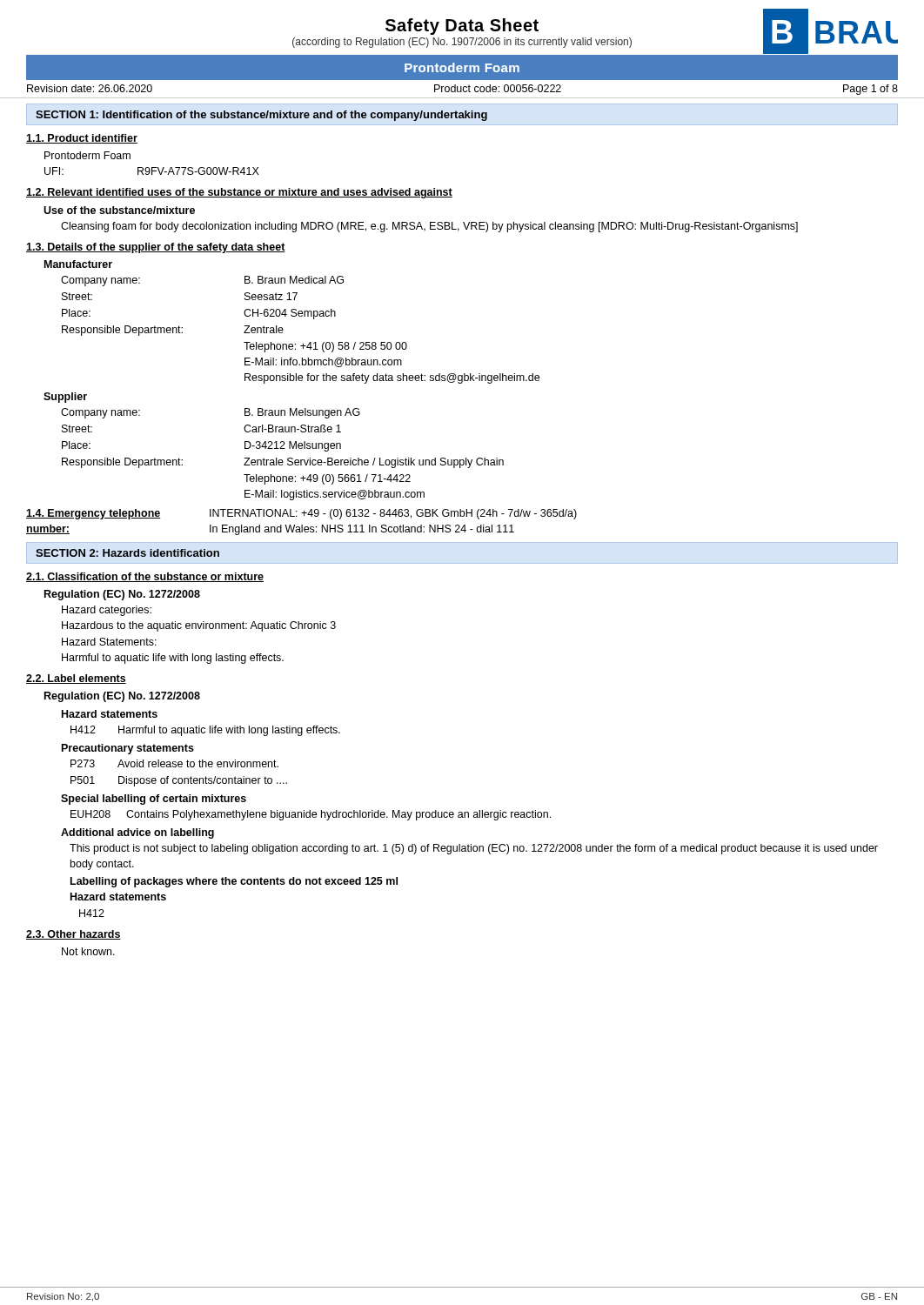The height and width of the screenshot is (1305, 924).
Task: Click on the block starting "SECTION 2: Hazards"
Action: tap(128, 553)
